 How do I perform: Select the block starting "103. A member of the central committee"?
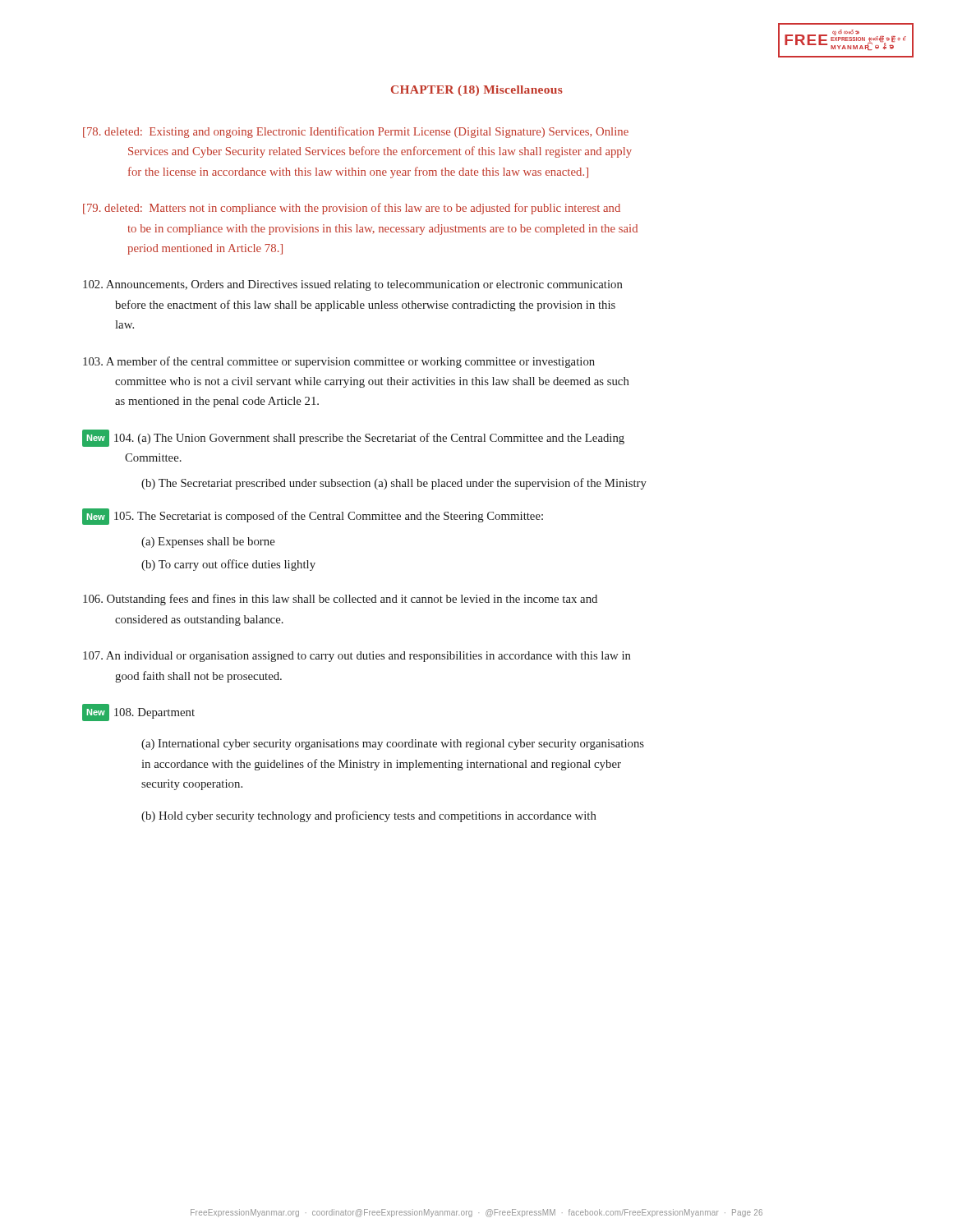(x=476, y=383)
